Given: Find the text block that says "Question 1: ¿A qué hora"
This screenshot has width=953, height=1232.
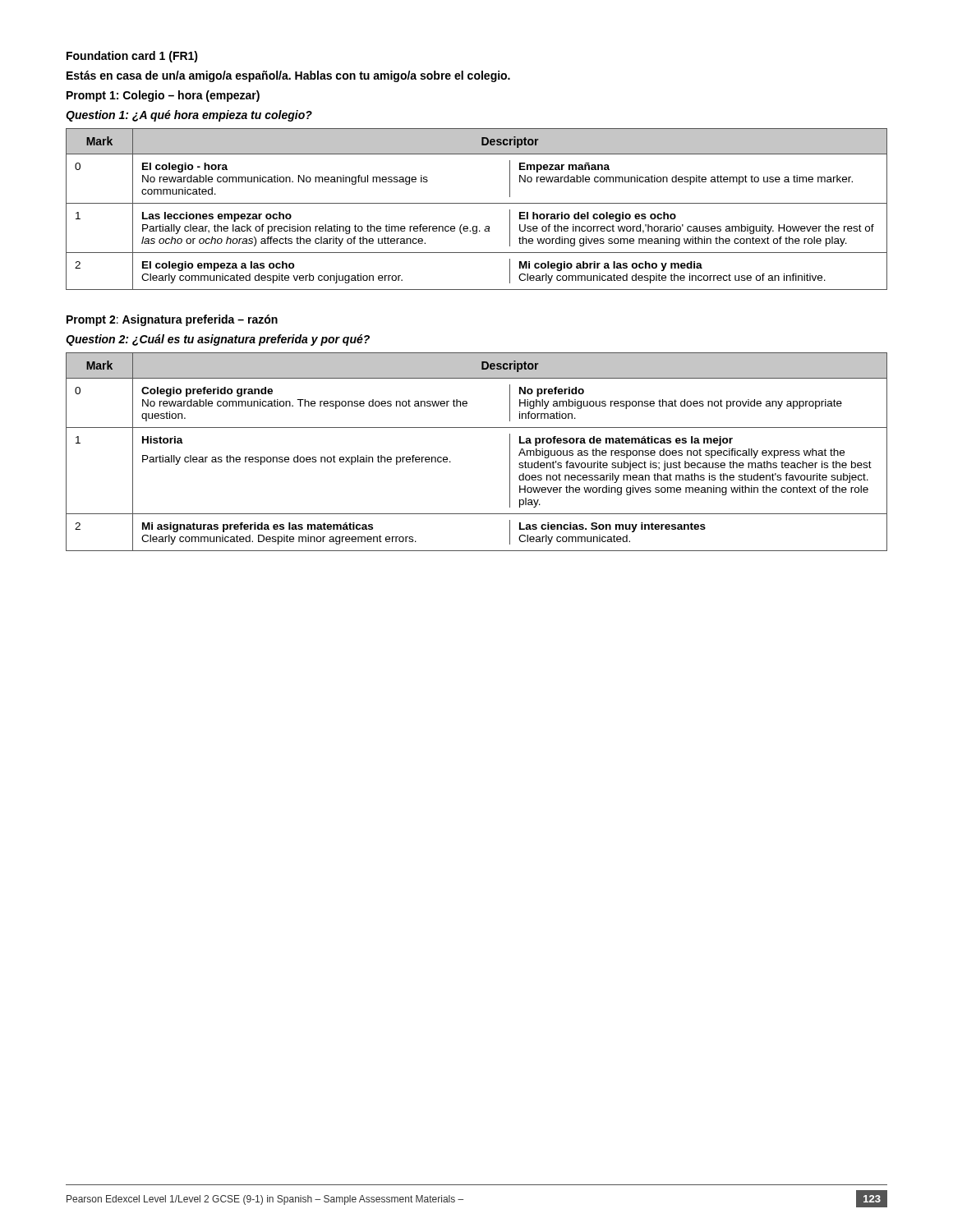Looking at the screenshot, I should click(x=189, y=115).
